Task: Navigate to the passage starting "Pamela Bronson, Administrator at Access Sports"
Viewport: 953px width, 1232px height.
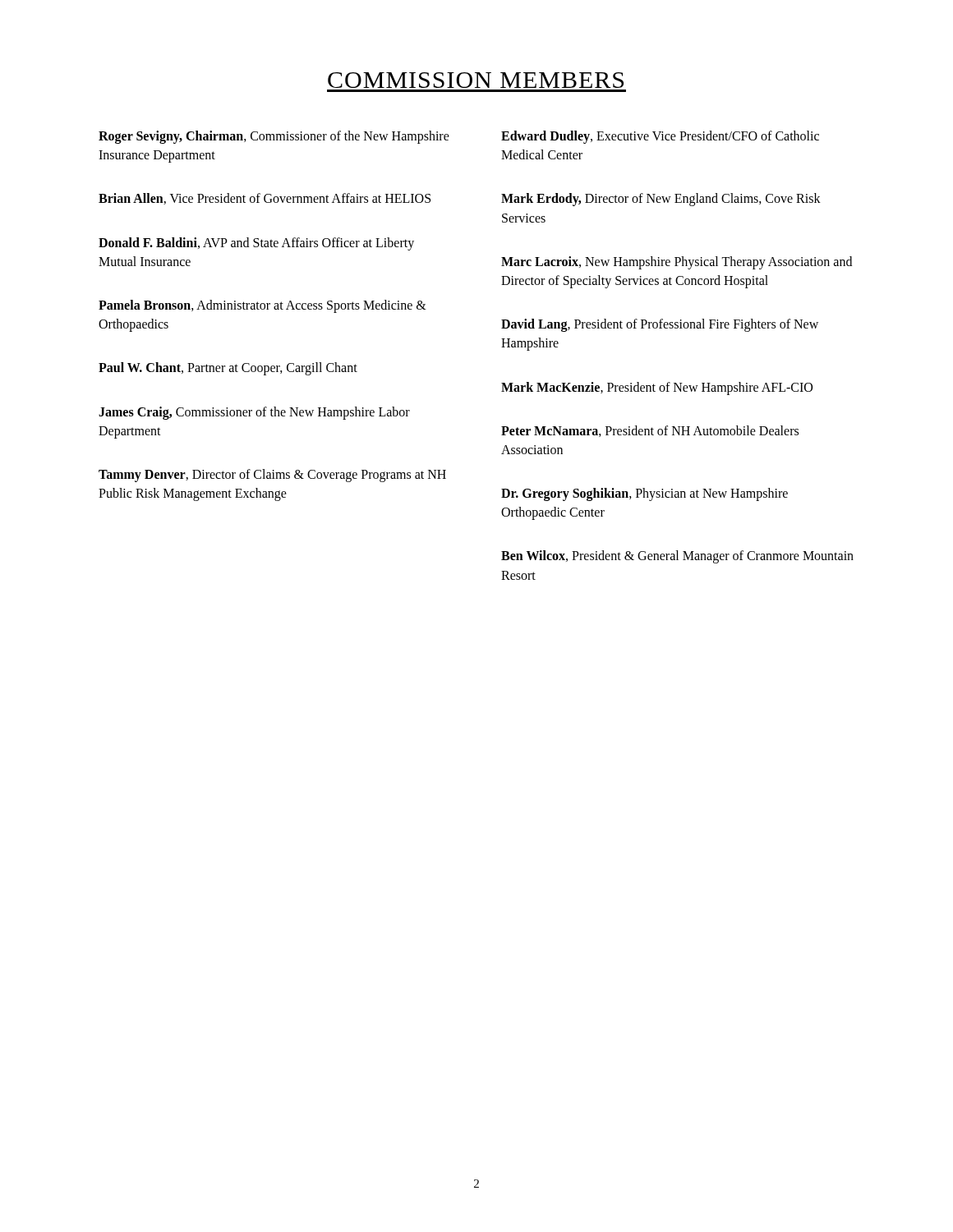Action: click(x=275, y=315)
